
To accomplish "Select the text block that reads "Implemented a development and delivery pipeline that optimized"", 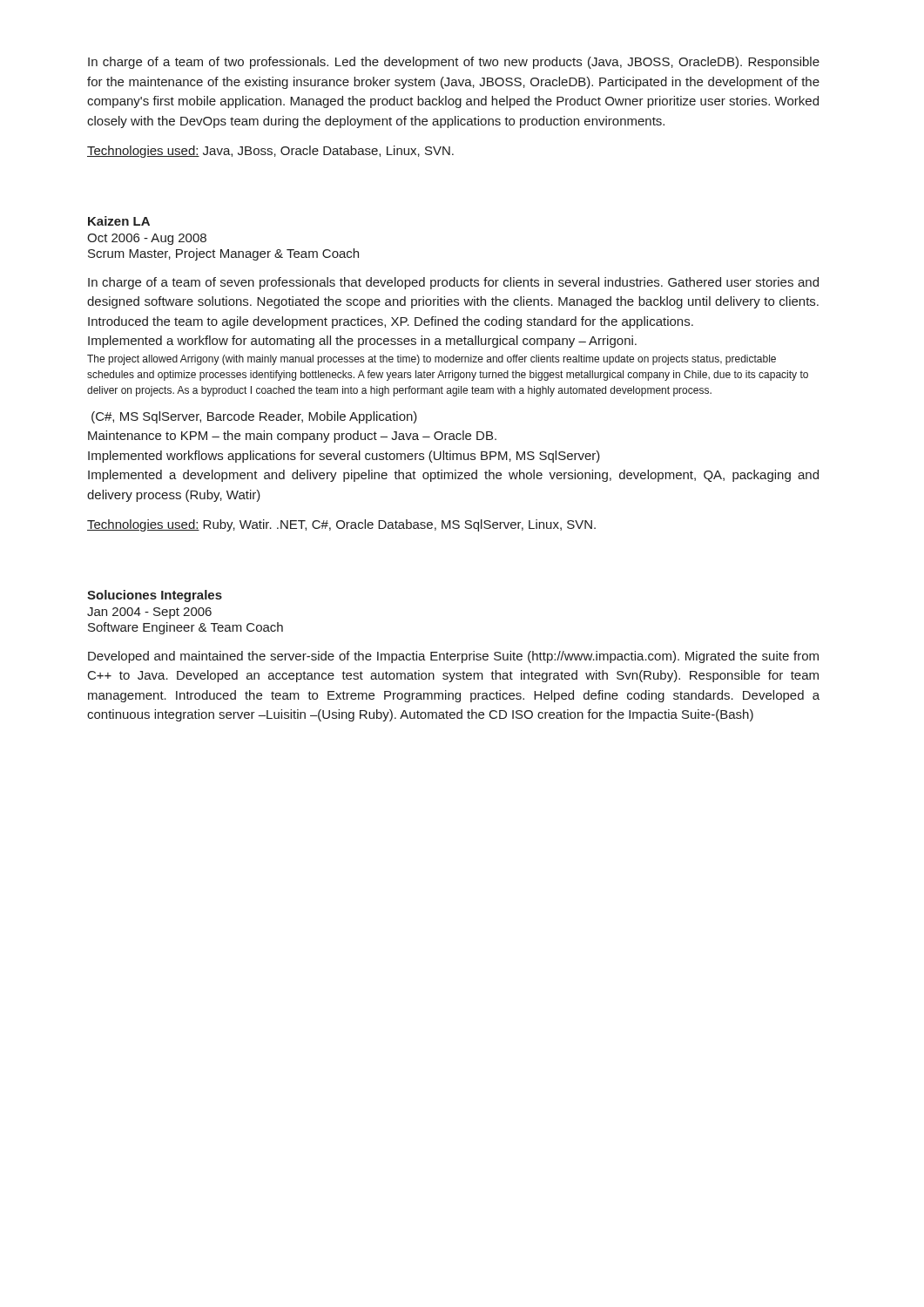I will tap(453, 484).
